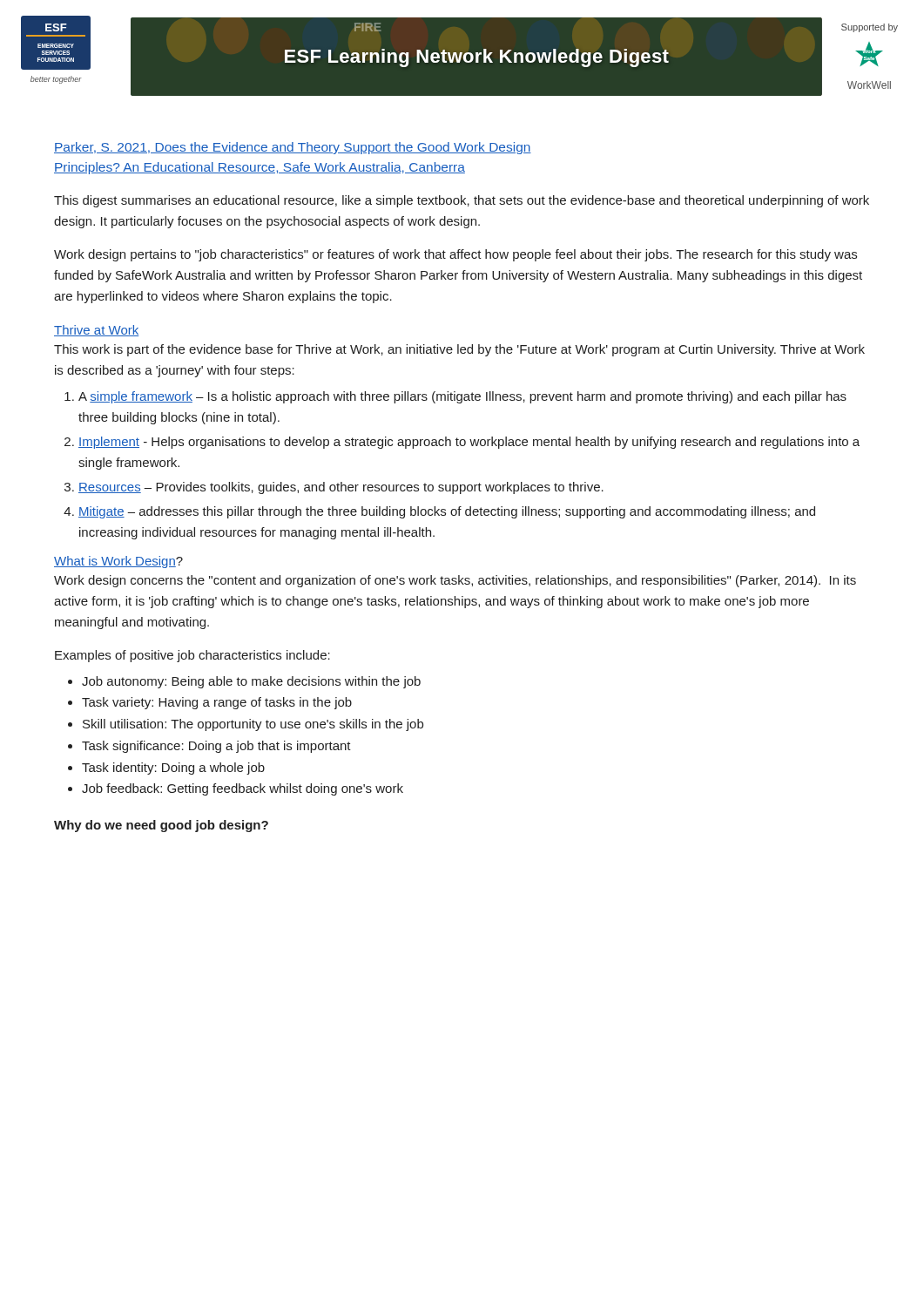
Task: Select the title with the text "Parker, S. 2021,"
Action: (x=462, y=157)
